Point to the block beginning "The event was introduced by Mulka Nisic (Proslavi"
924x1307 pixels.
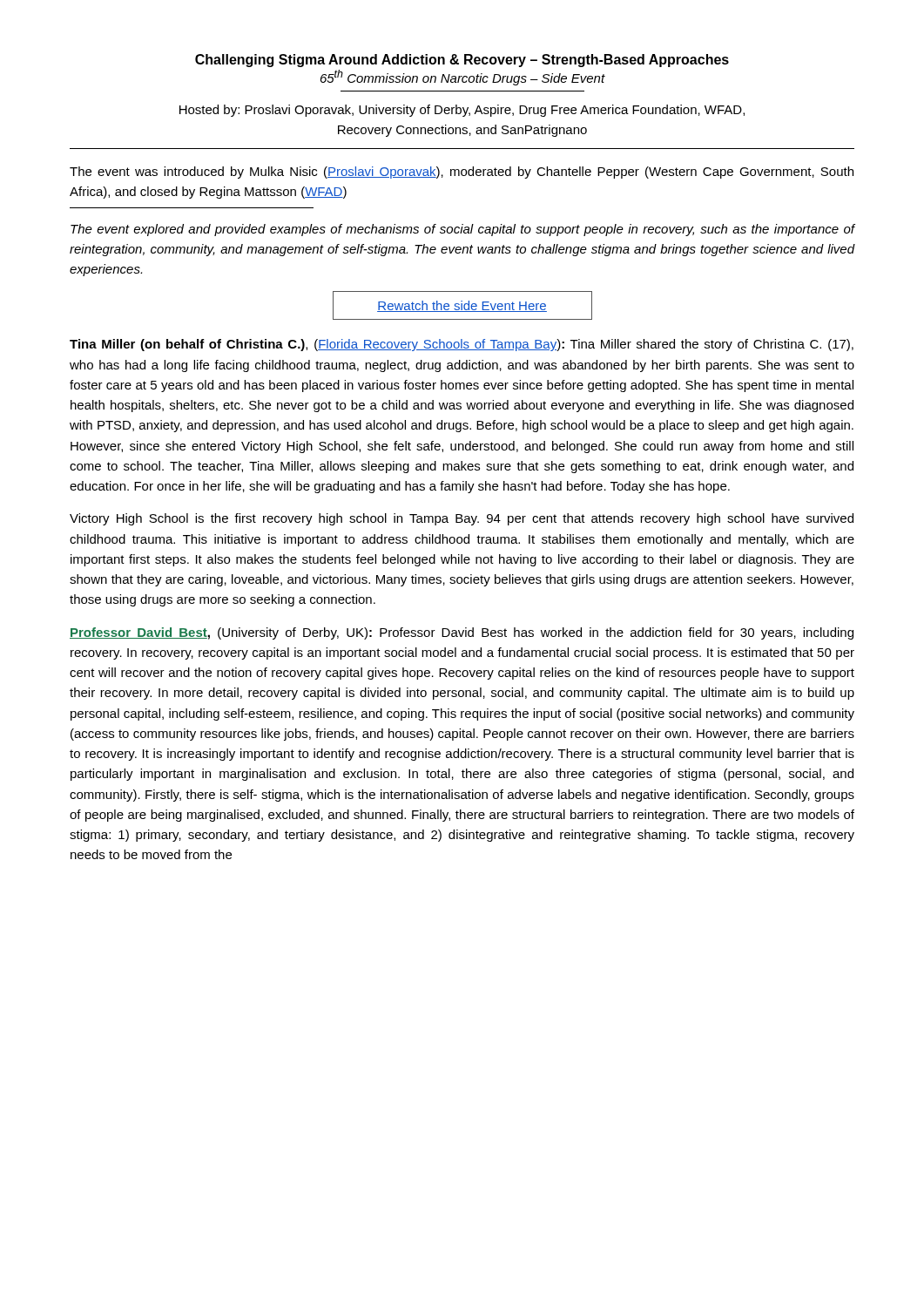[x=462, y=181]
